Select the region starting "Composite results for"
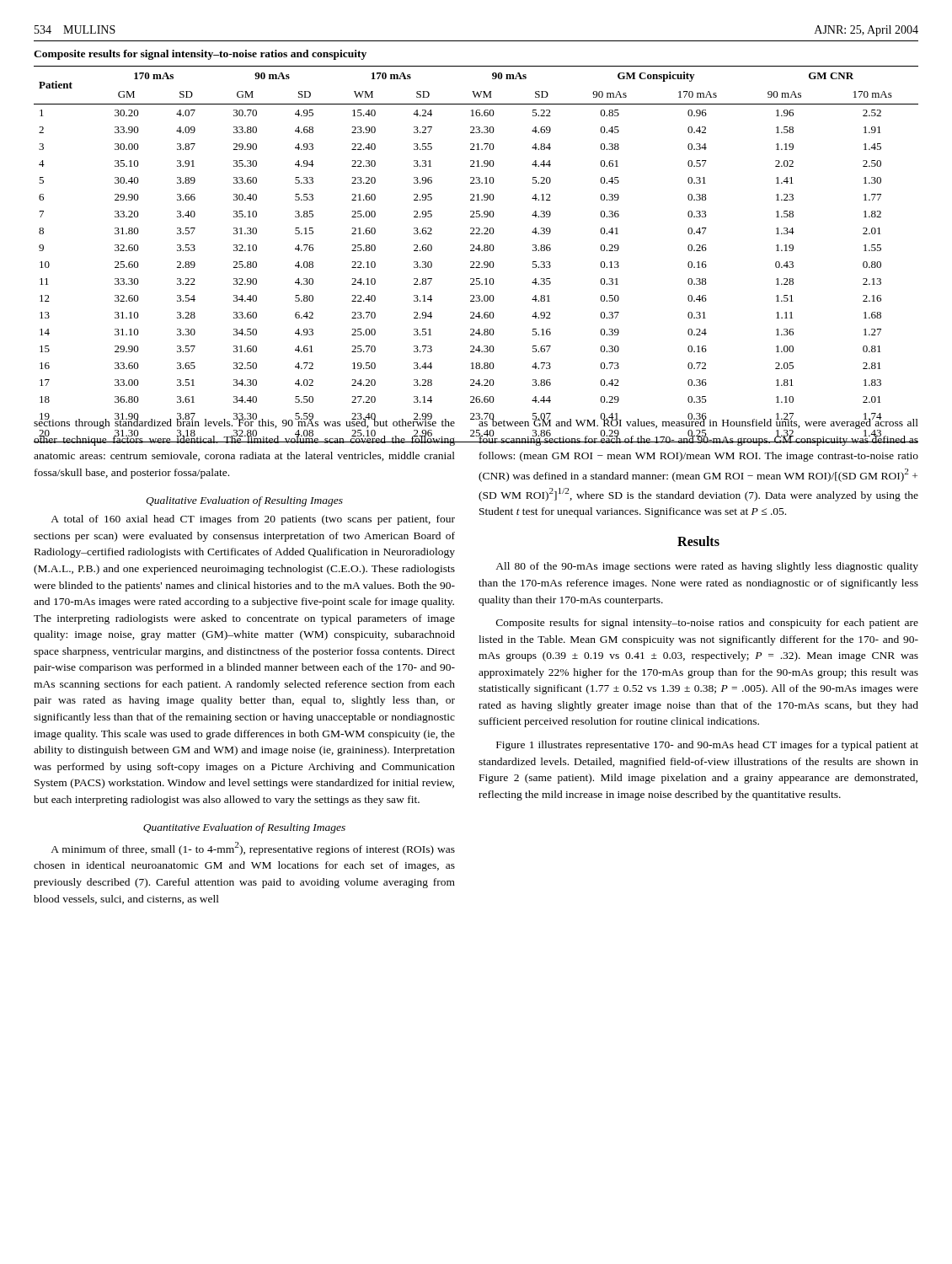The height and width of the screenshot is (1264, 952). pos(200,53)
